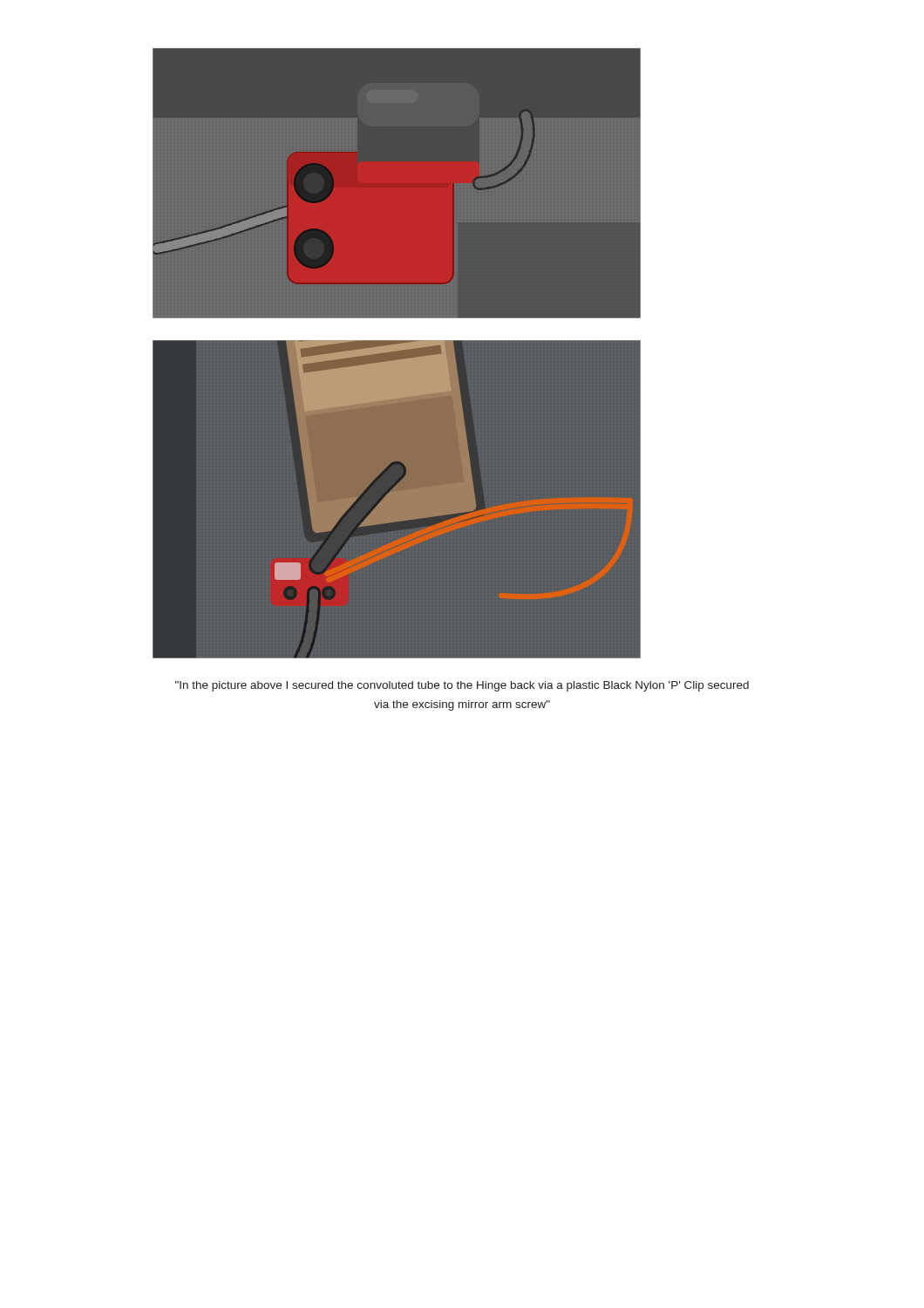Select the passage starting ""In the picture"
The height and width of the screenshot is (1308, 924).
click(x=462, y=694)
